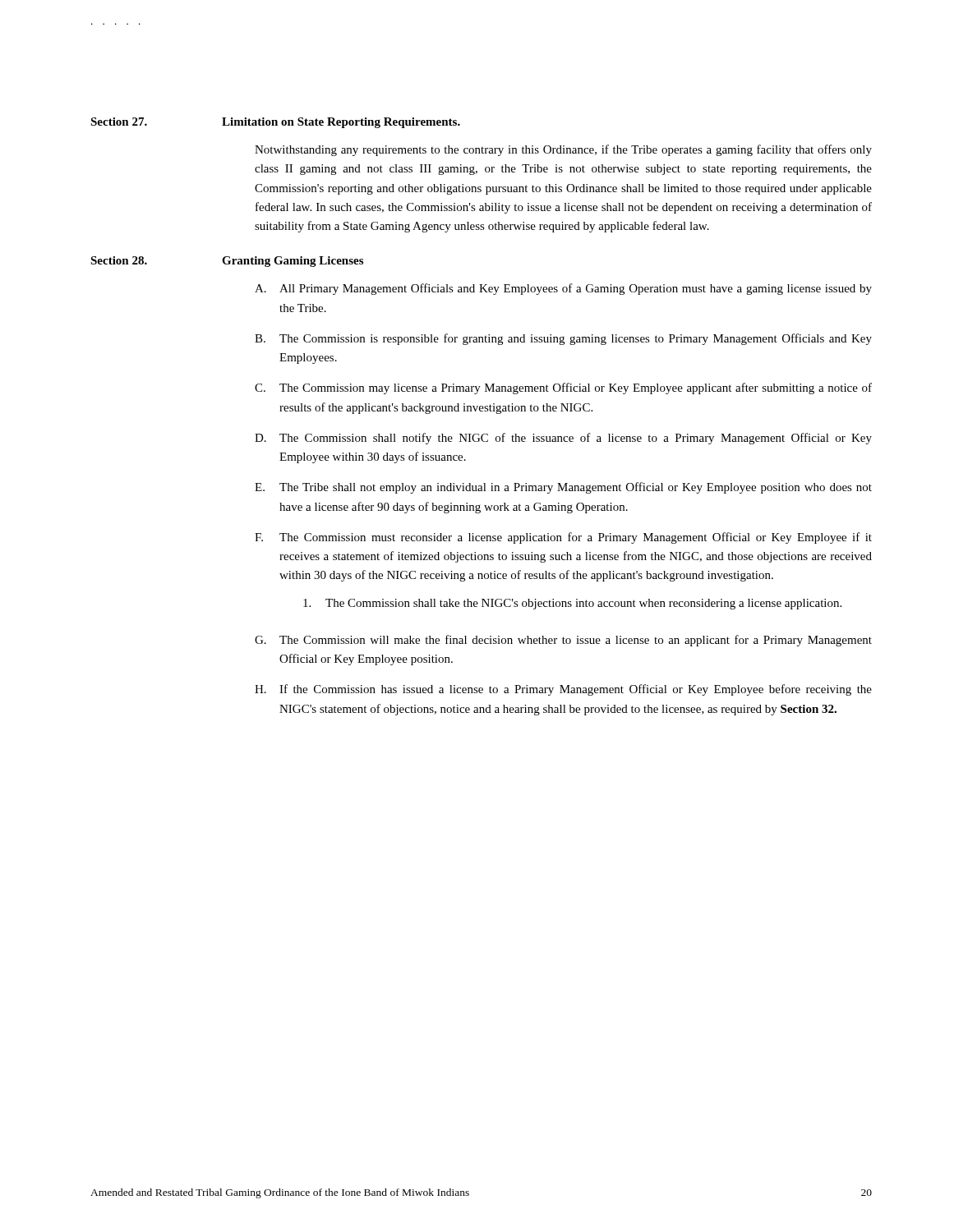Where is the passage that starts "Notwithstanding any requirements to the contrary in"?

tap(563, 188)
